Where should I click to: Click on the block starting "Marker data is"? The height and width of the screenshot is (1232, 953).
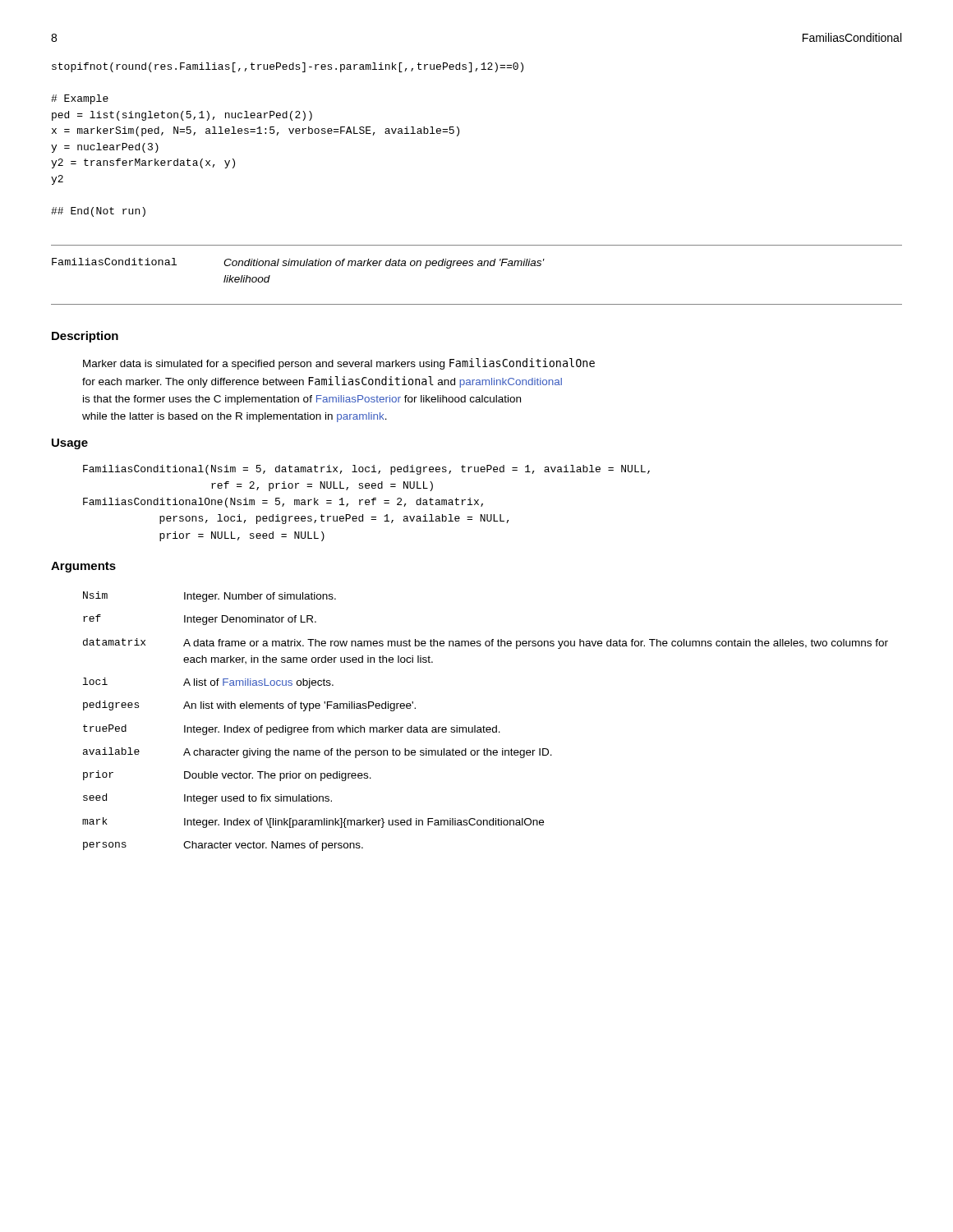coord(339,389)
